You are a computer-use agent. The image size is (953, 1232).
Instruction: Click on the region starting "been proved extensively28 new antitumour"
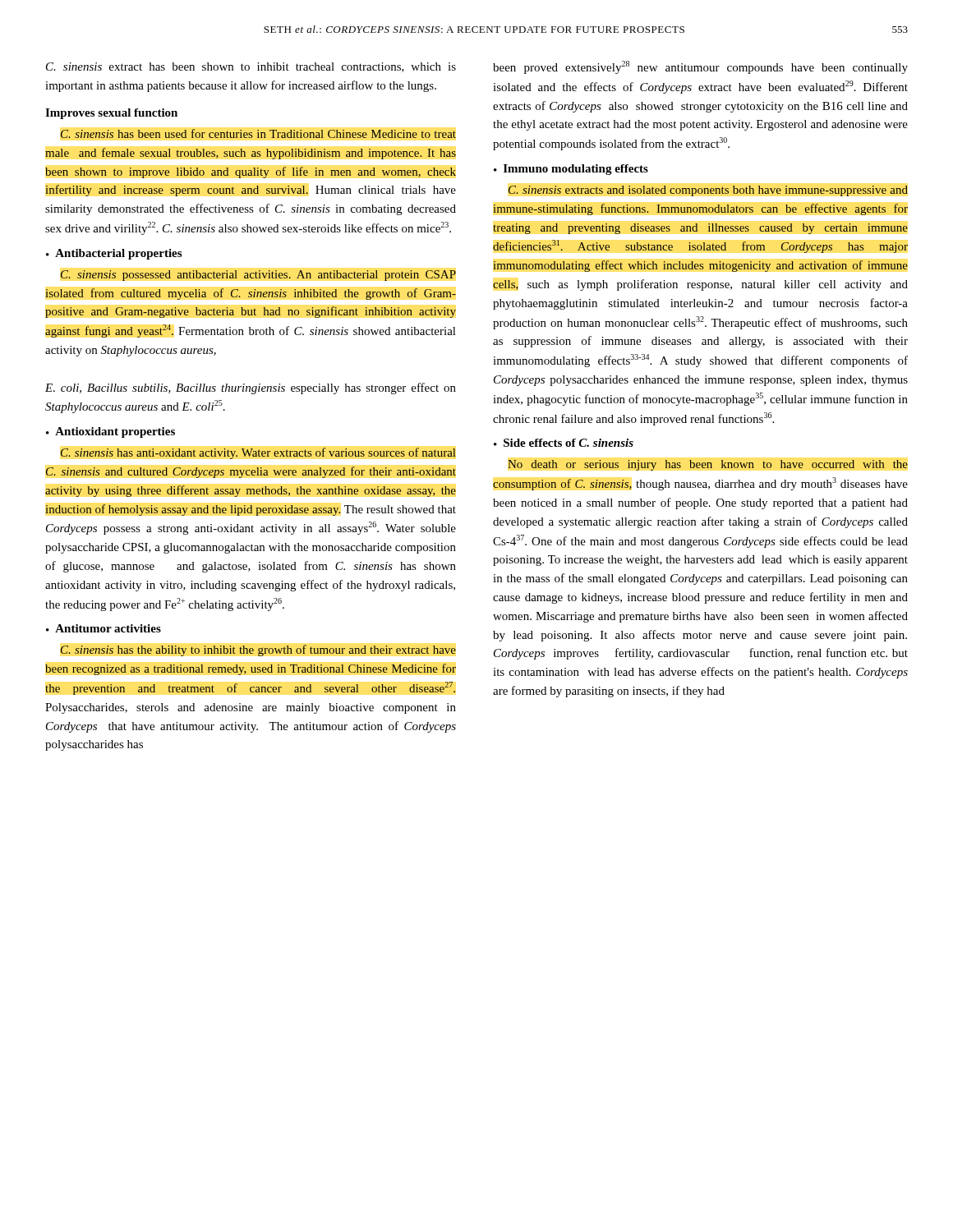click(x=700, y=106)
